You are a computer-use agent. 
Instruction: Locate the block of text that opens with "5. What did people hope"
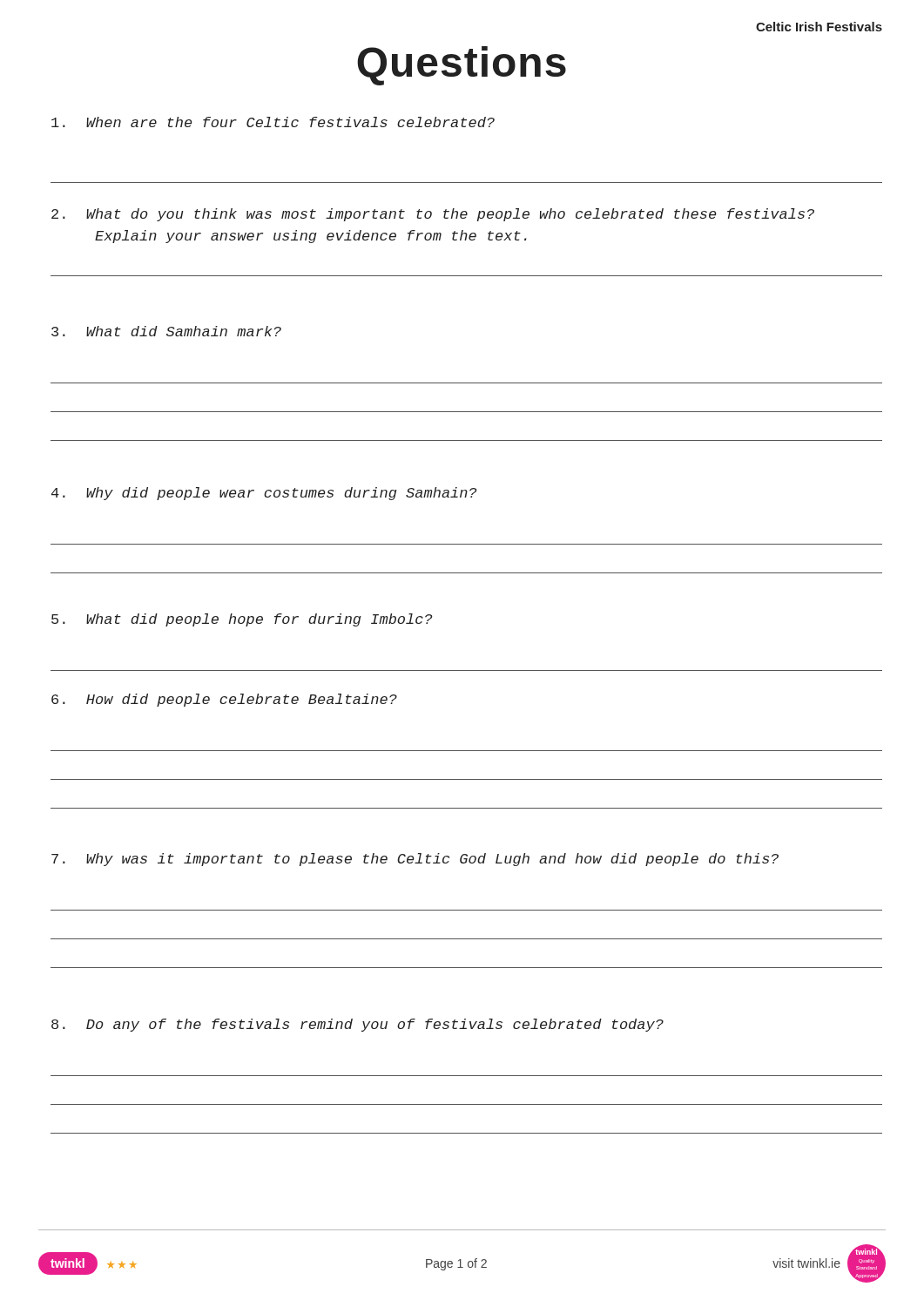242,620
